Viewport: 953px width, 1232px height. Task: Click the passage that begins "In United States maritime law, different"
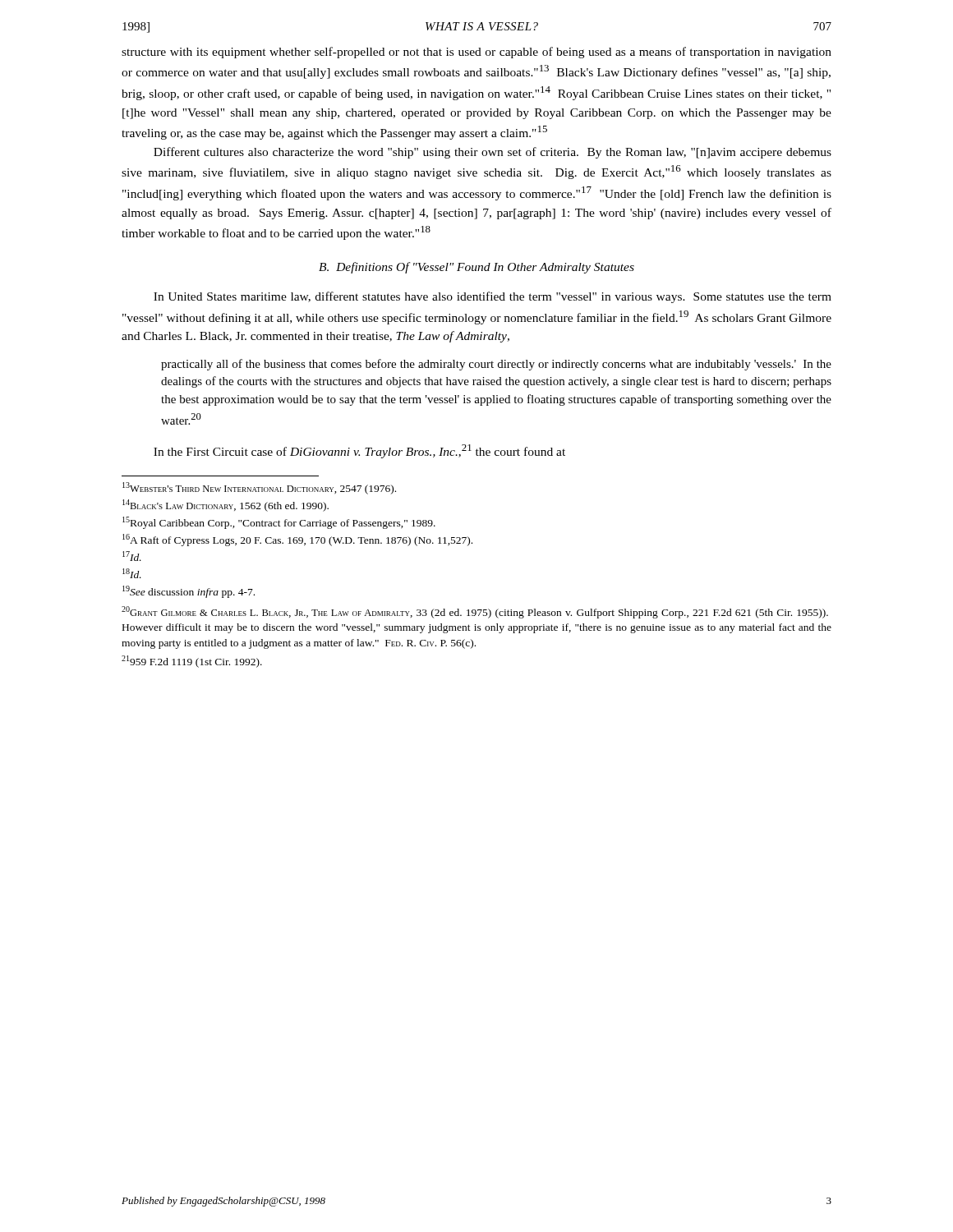tap(476, 317)
